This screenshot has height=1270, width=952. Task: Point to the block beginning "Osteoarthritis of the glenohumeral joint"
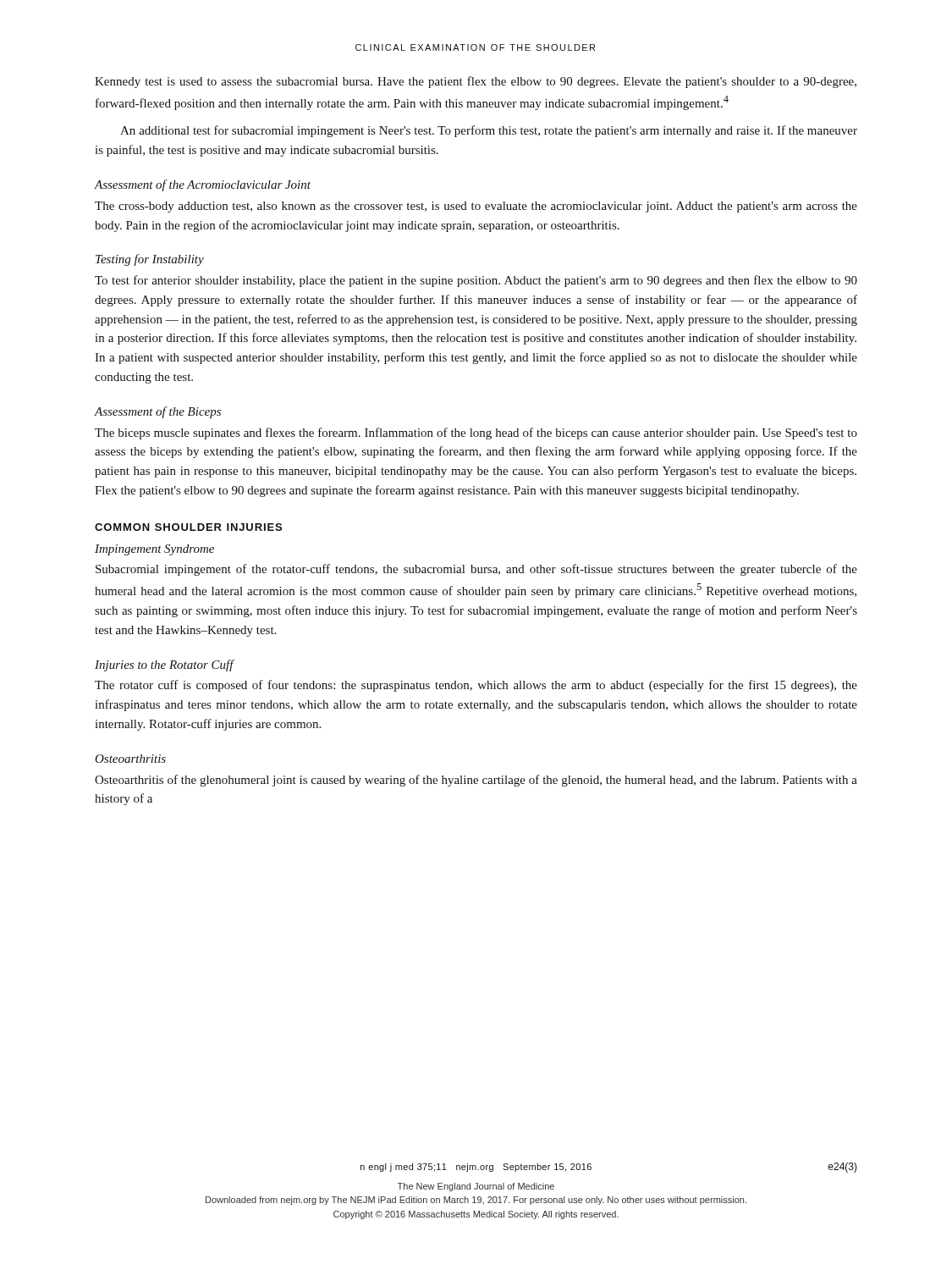point(476,789)
